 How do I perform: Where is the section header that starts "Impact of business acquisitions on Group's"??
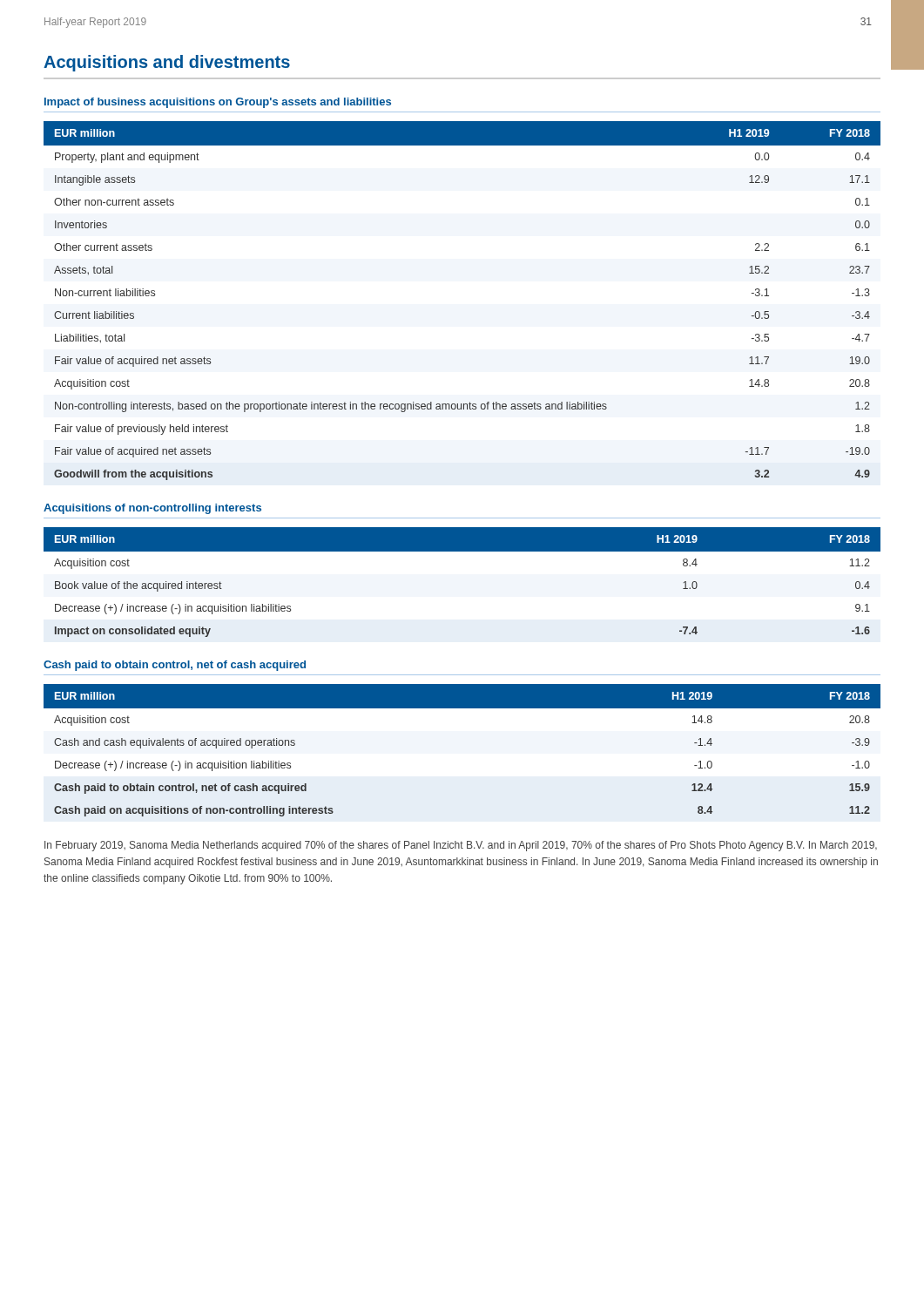pyautogui.click(x=218, y=102)
